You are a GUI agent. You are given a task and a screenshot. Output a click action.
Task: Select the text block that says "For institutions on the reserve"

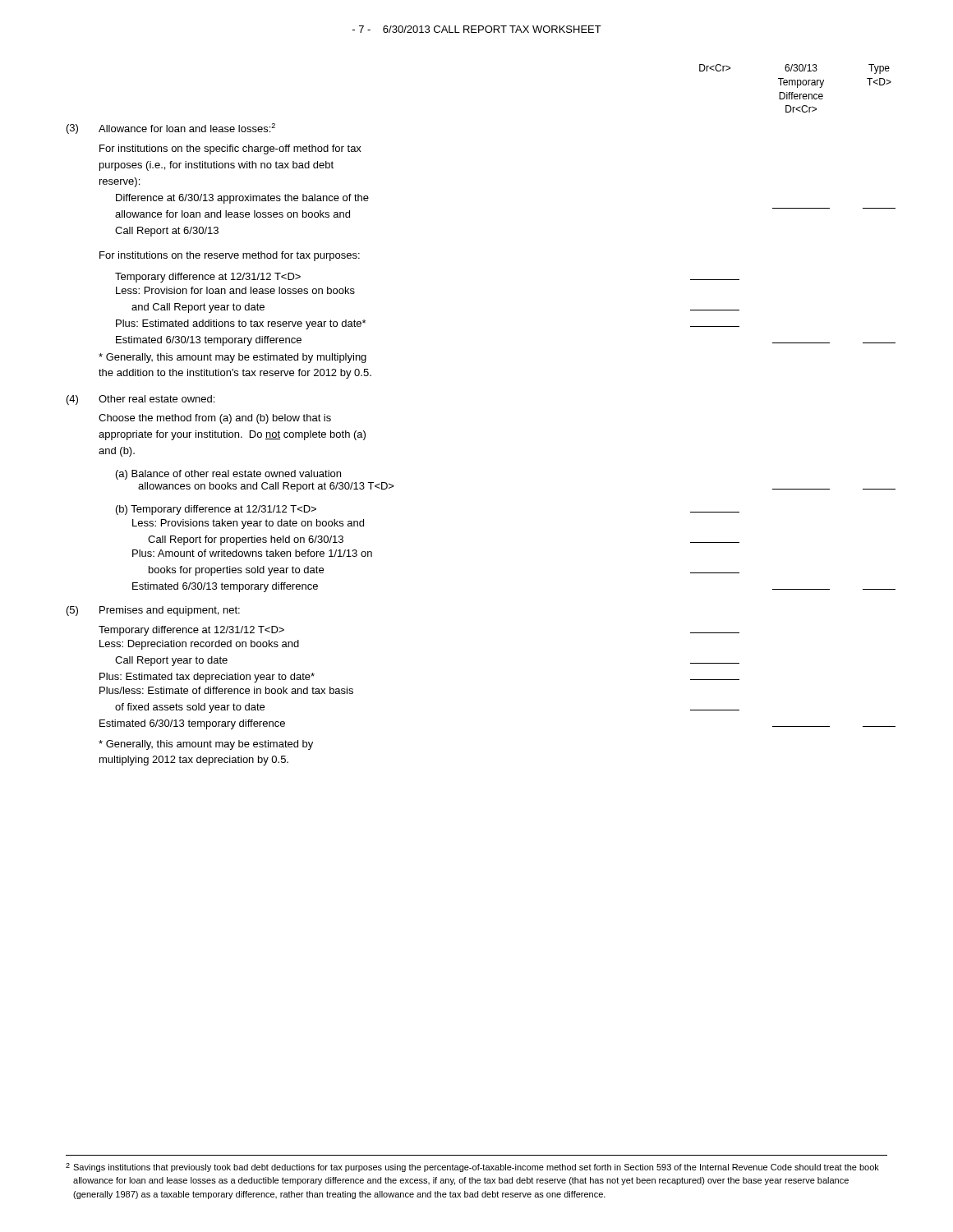coord(230,256)
